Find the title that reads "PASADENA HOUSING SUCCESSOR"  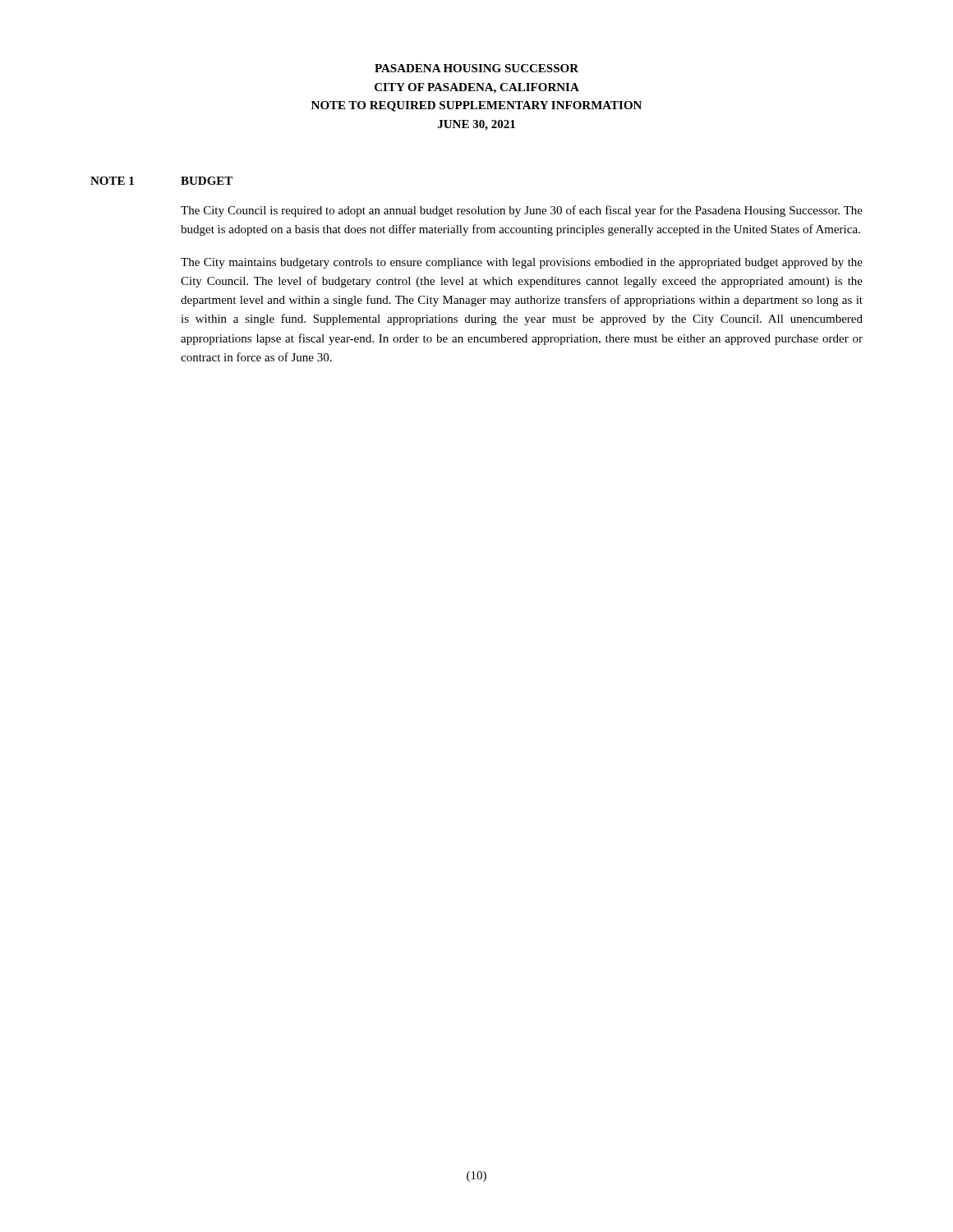[476, 96]
